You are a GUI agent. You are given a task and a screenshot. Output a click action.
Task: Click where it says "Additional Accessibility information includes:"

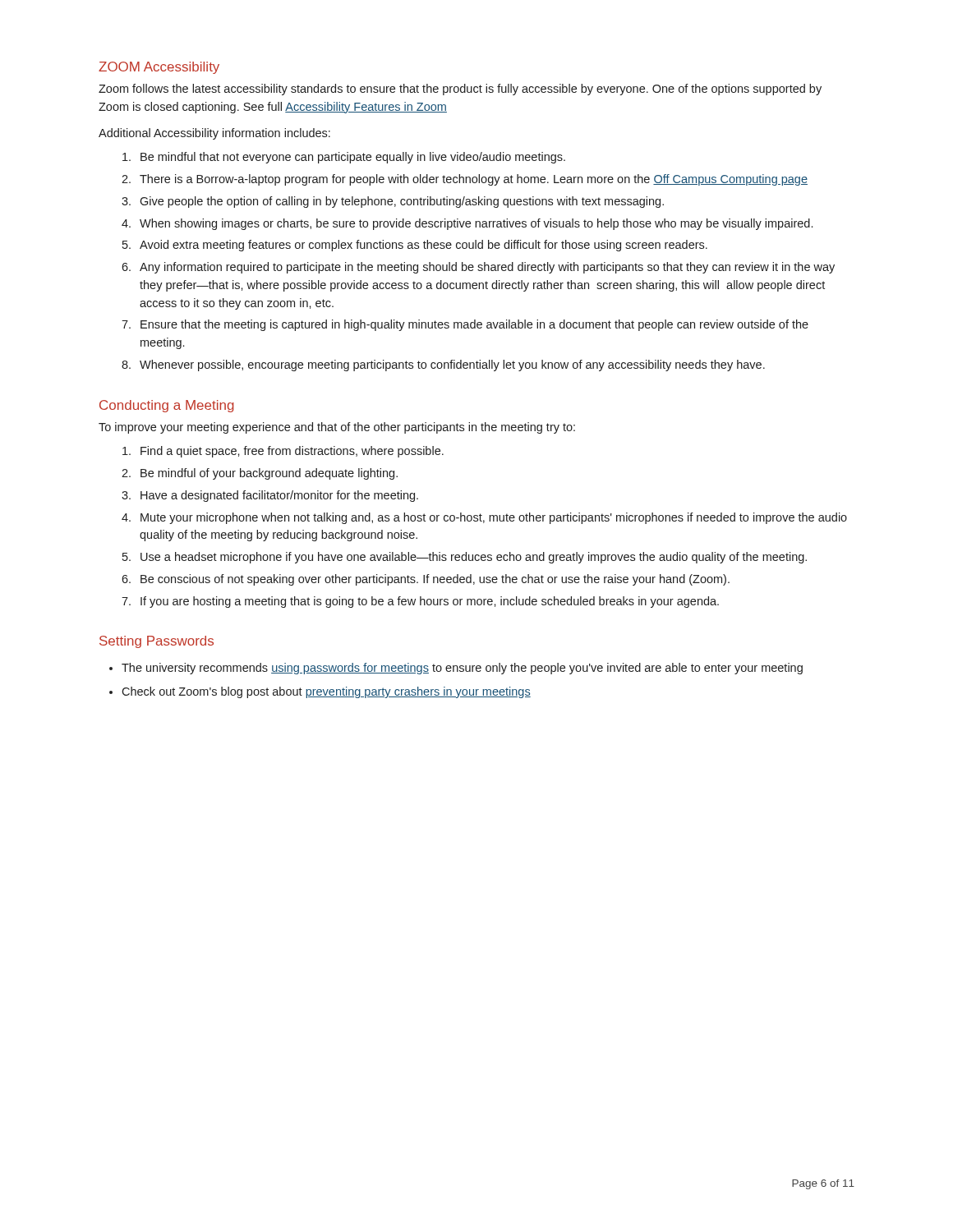pyautogui.click(x=215, y=133)
